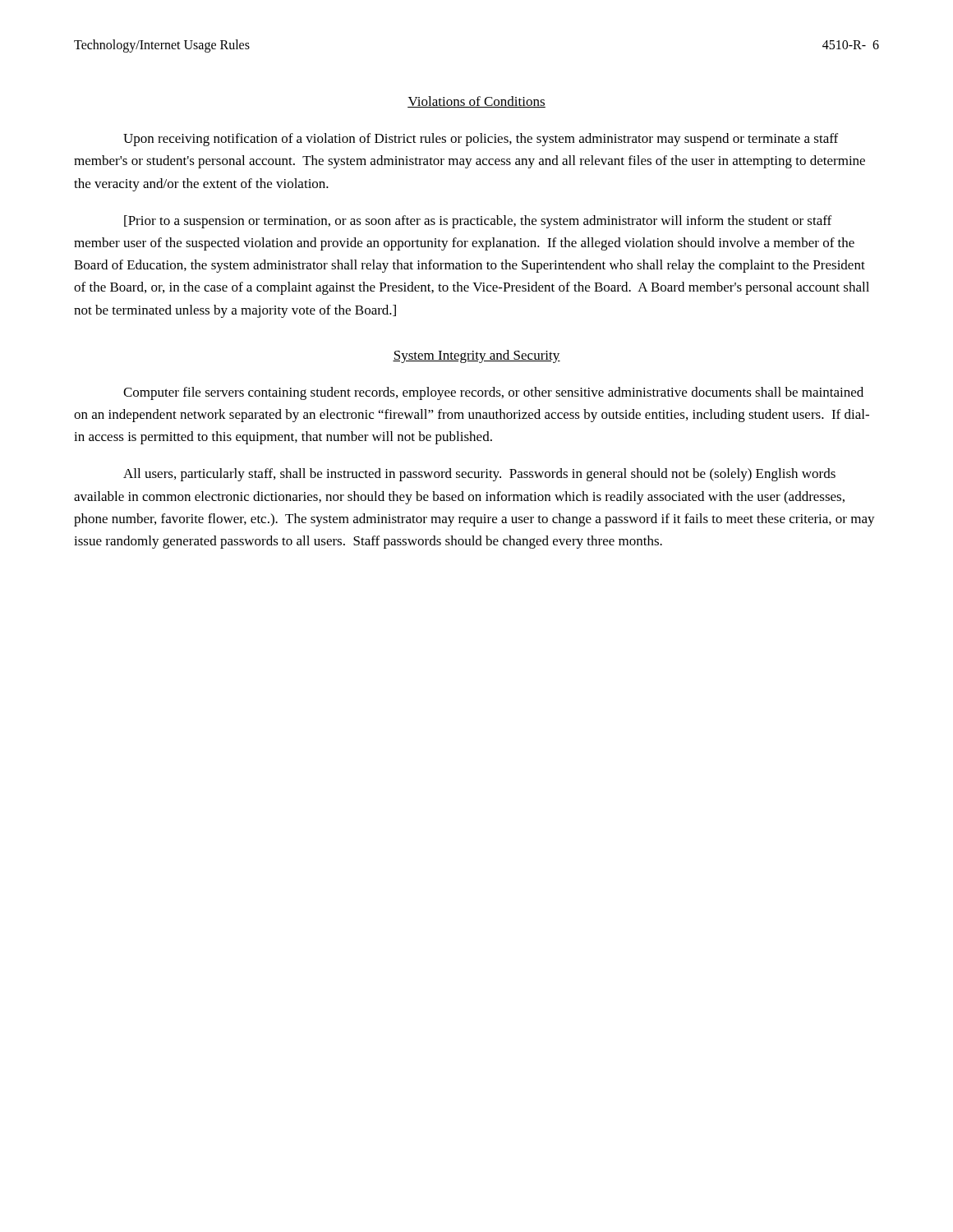Point to "System Integrity and Security"
Screen dimensions: 1232x953
pyautogui.click(x=476, y=355)
